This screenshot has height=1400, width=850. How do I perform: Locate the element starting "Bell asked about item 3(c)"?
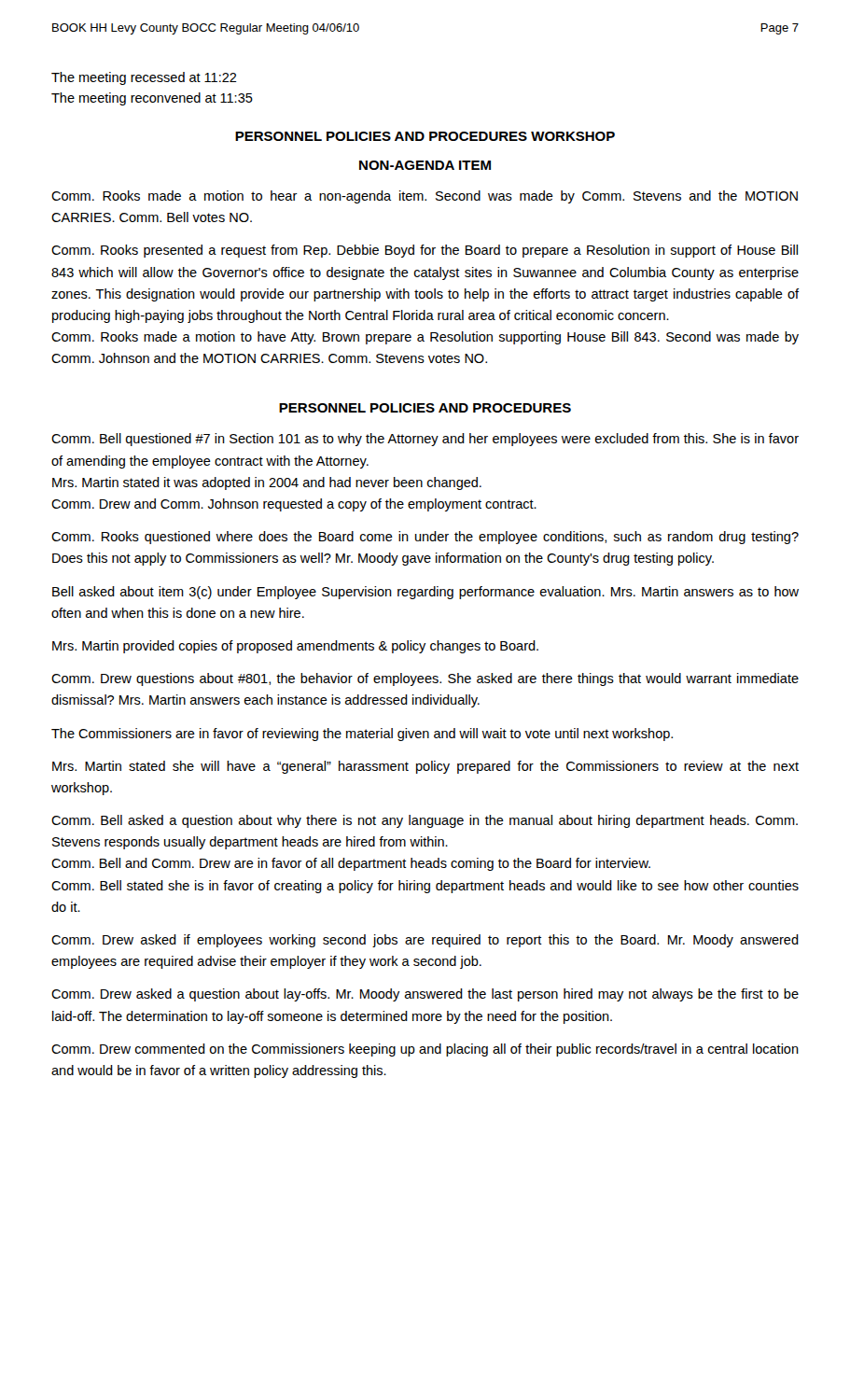tap(425, 602)
